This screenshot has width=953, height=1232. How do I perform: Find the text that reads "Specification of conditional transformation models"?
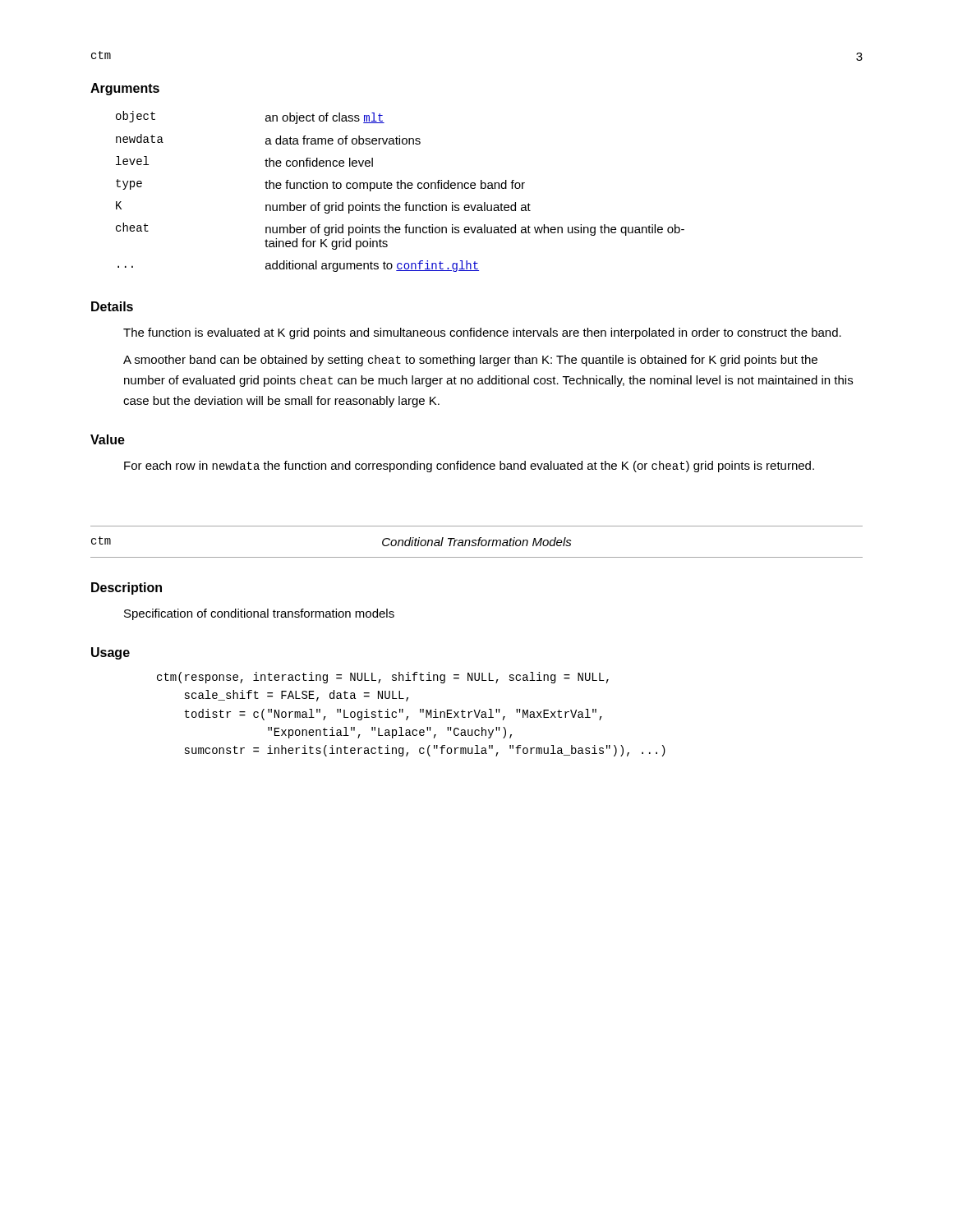(259, 613)
